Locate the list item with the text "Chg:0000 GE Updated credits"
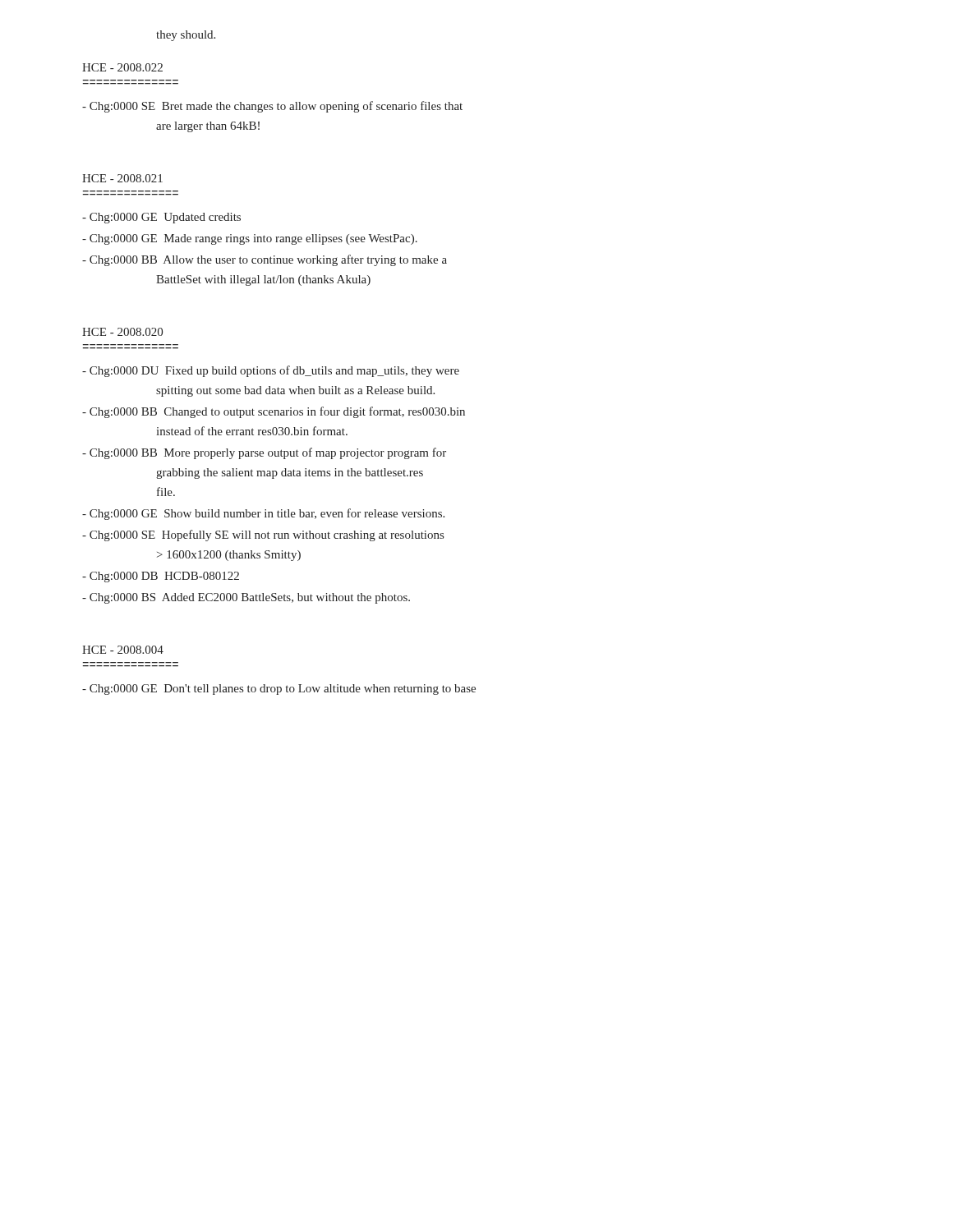 [x=162, y=217]
